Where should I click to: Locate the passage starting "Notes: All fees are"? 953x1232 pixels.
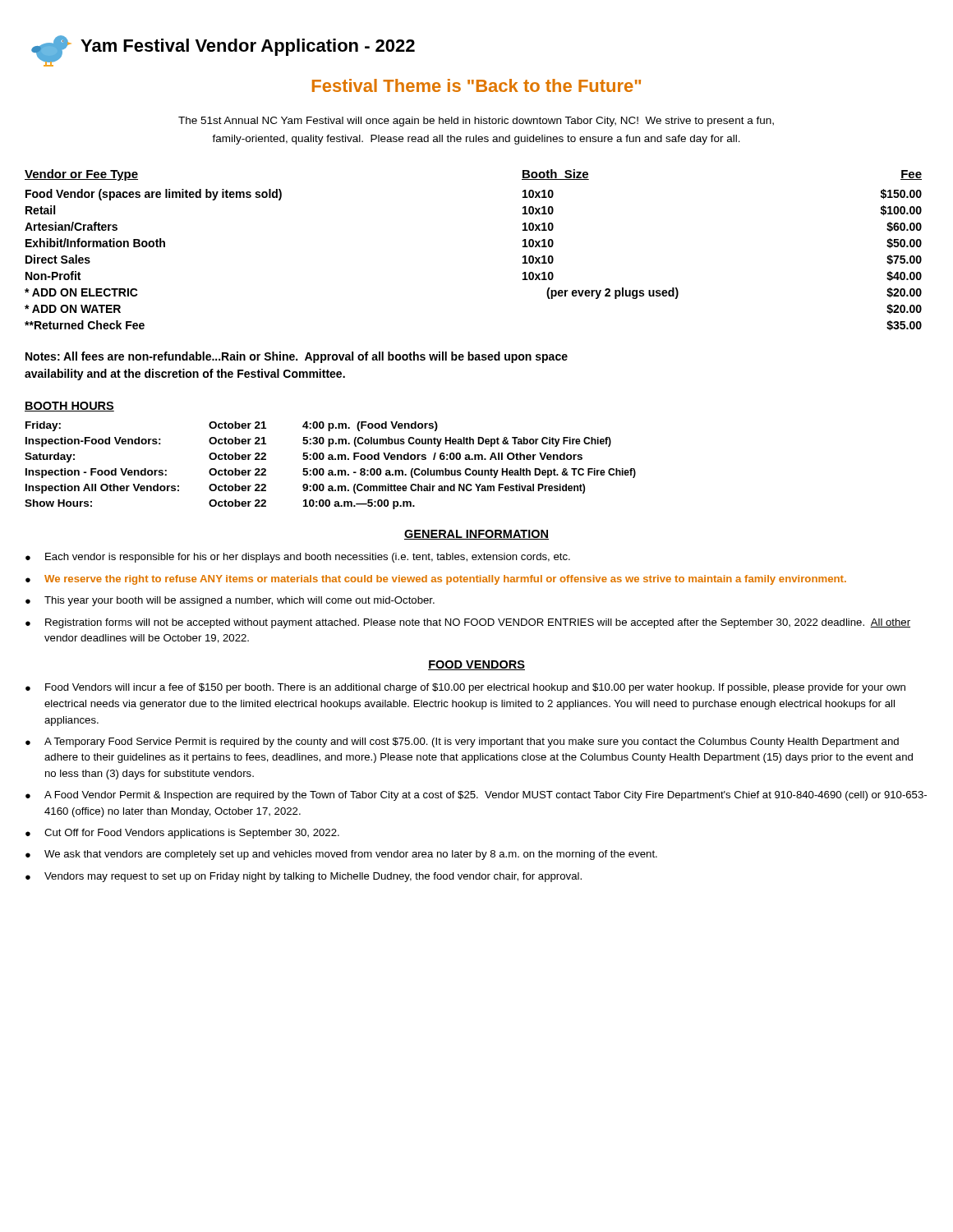296,365
